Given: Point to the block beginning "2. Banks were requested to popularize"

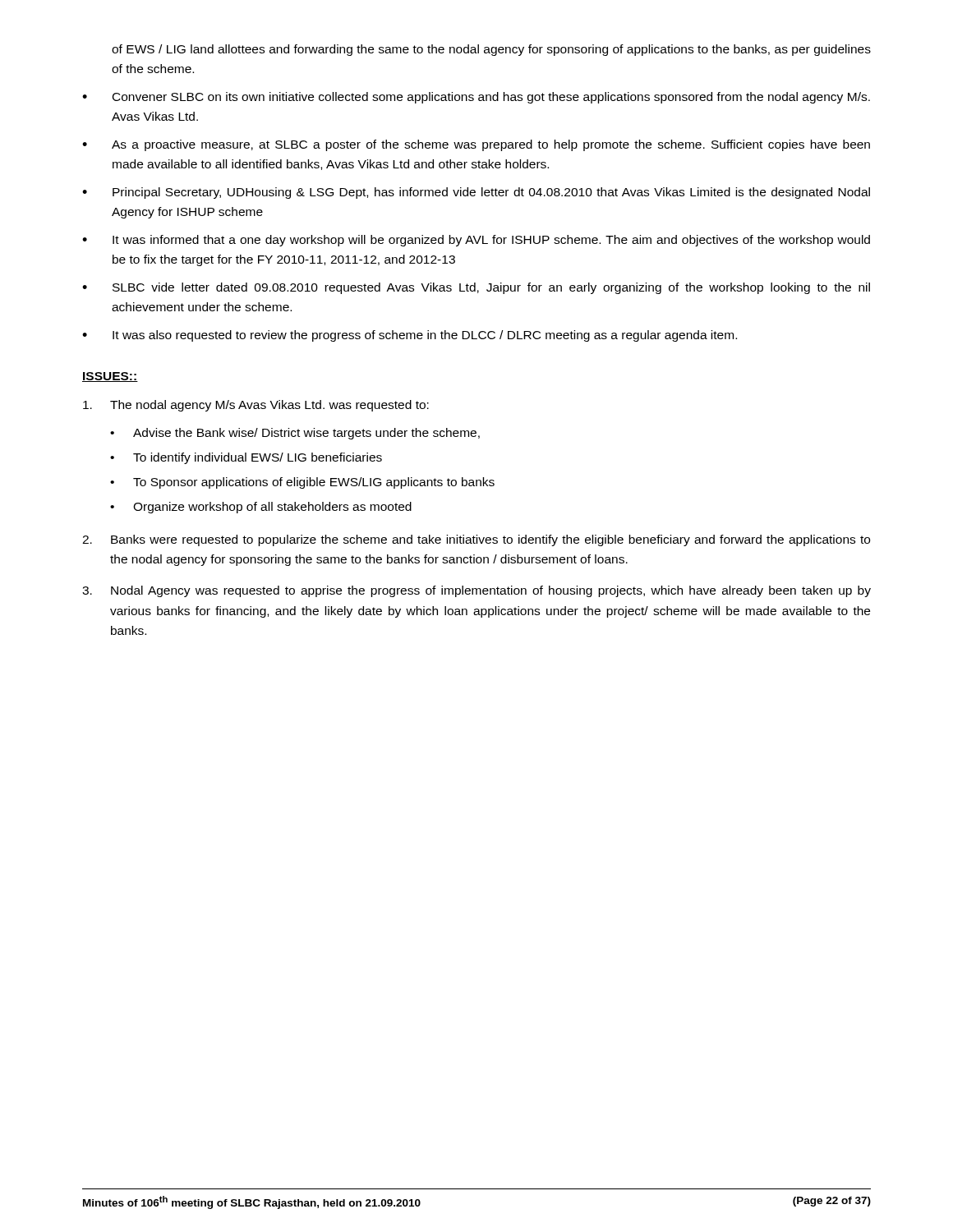Looking at the screenshot, I should coord(476,550).
